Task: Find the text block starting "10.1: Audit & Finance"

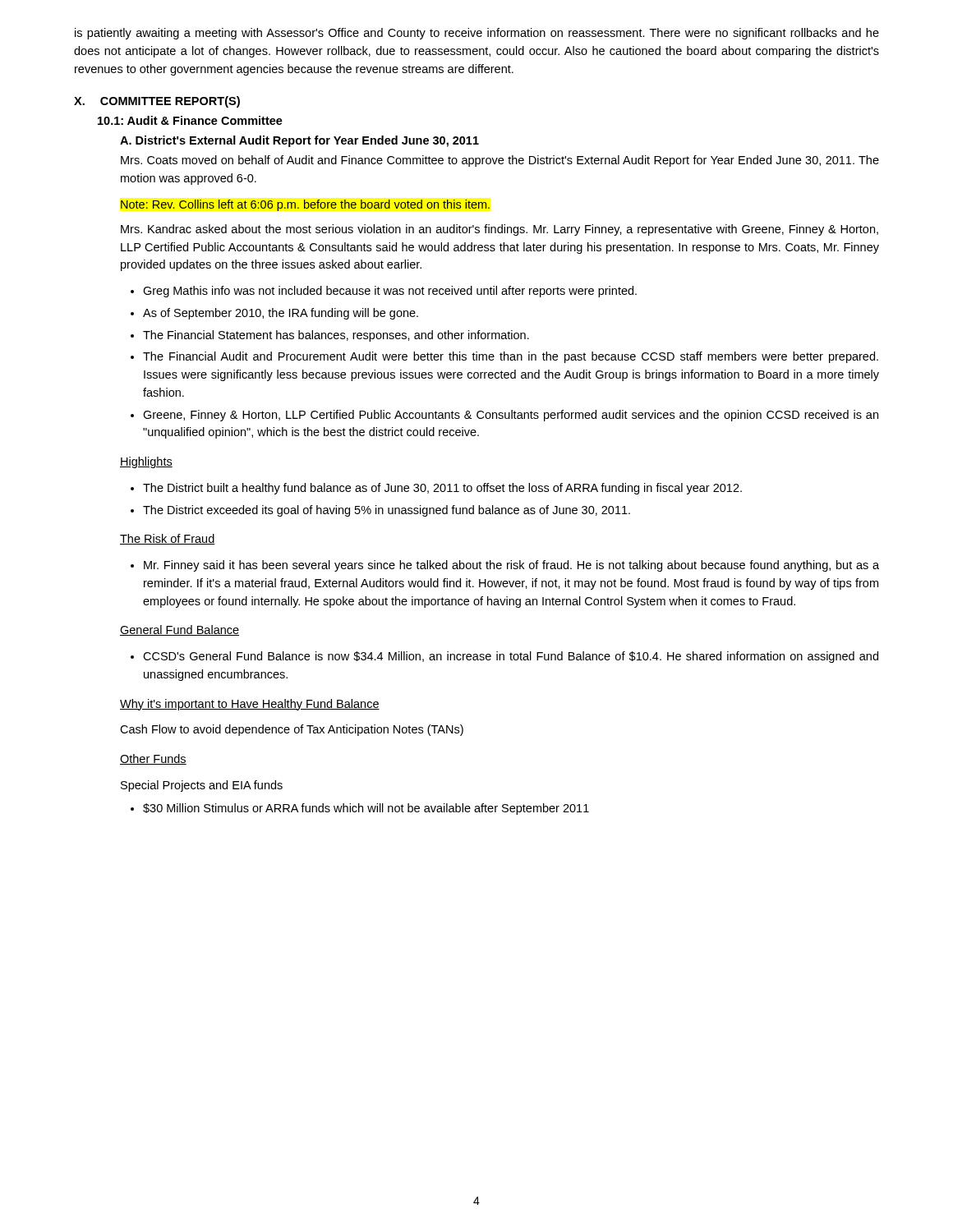Action: click(x=190, y=121)
